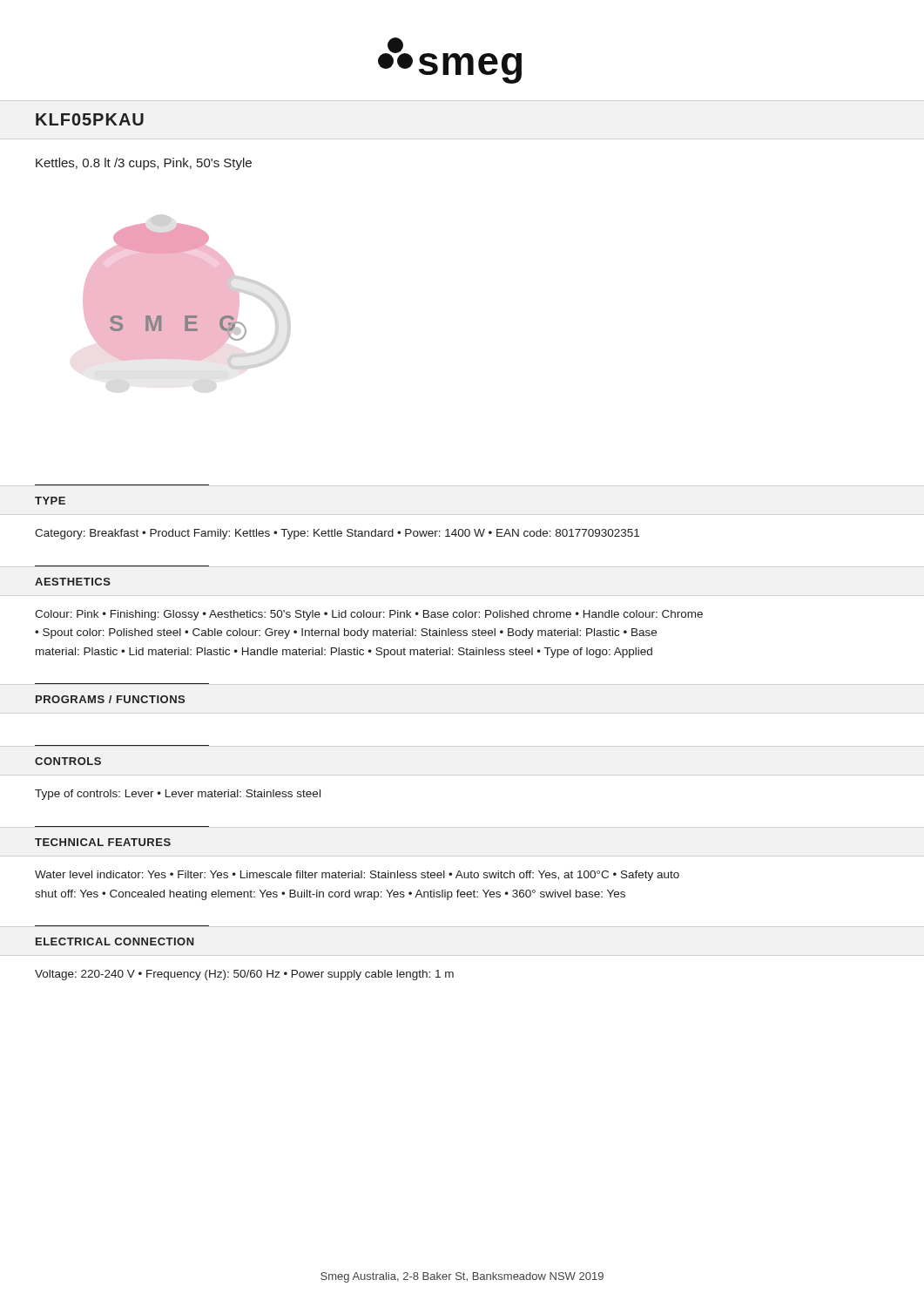Find the text block containing "Kettles, 0.8 lt /3 cups, Pink,"
The image size is (924, 1307).
[144, 163]
